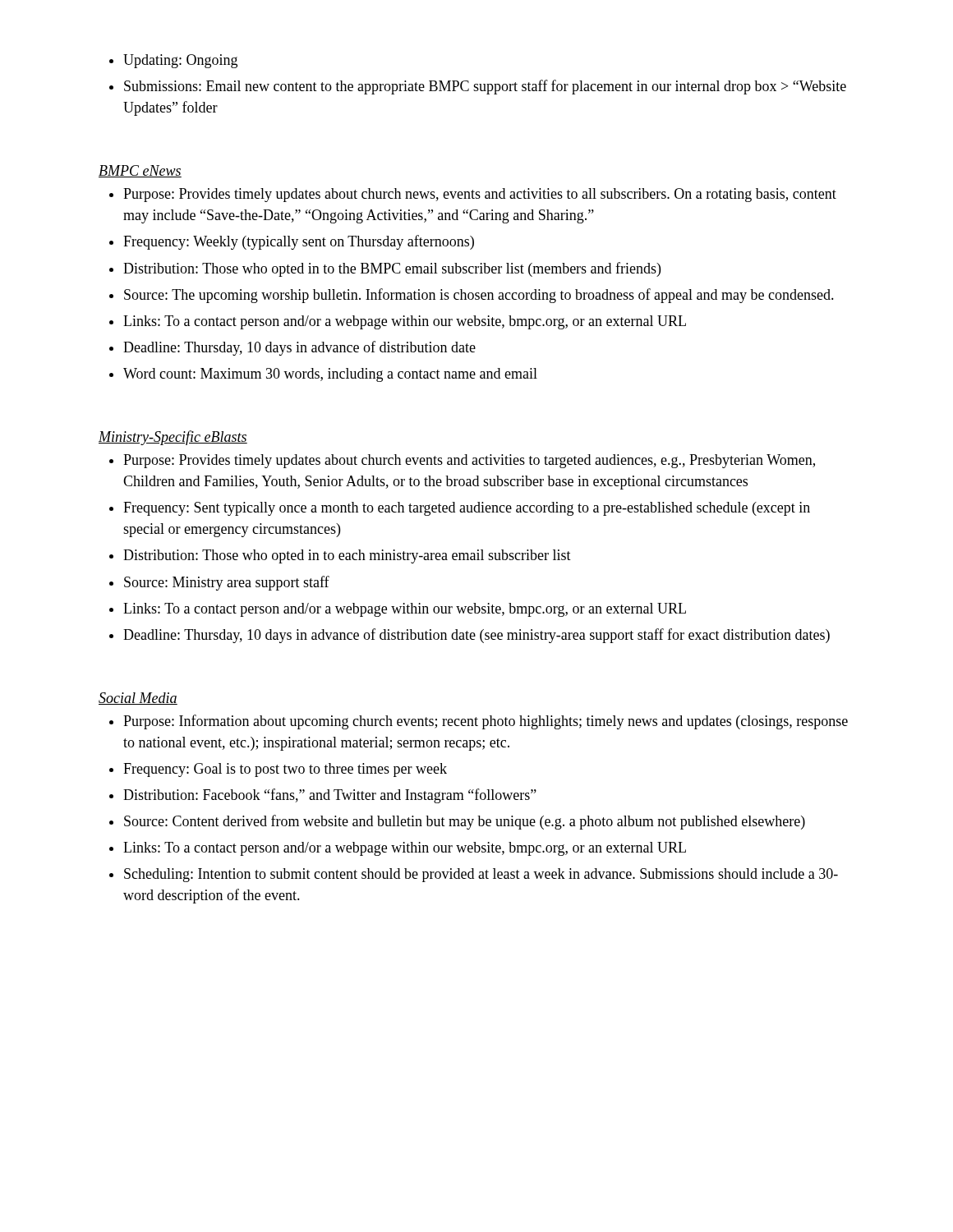The image size is (953, 1232).
Task: Point to the element starting "Updating: Ongoing"
Action: tap(180, 61)
